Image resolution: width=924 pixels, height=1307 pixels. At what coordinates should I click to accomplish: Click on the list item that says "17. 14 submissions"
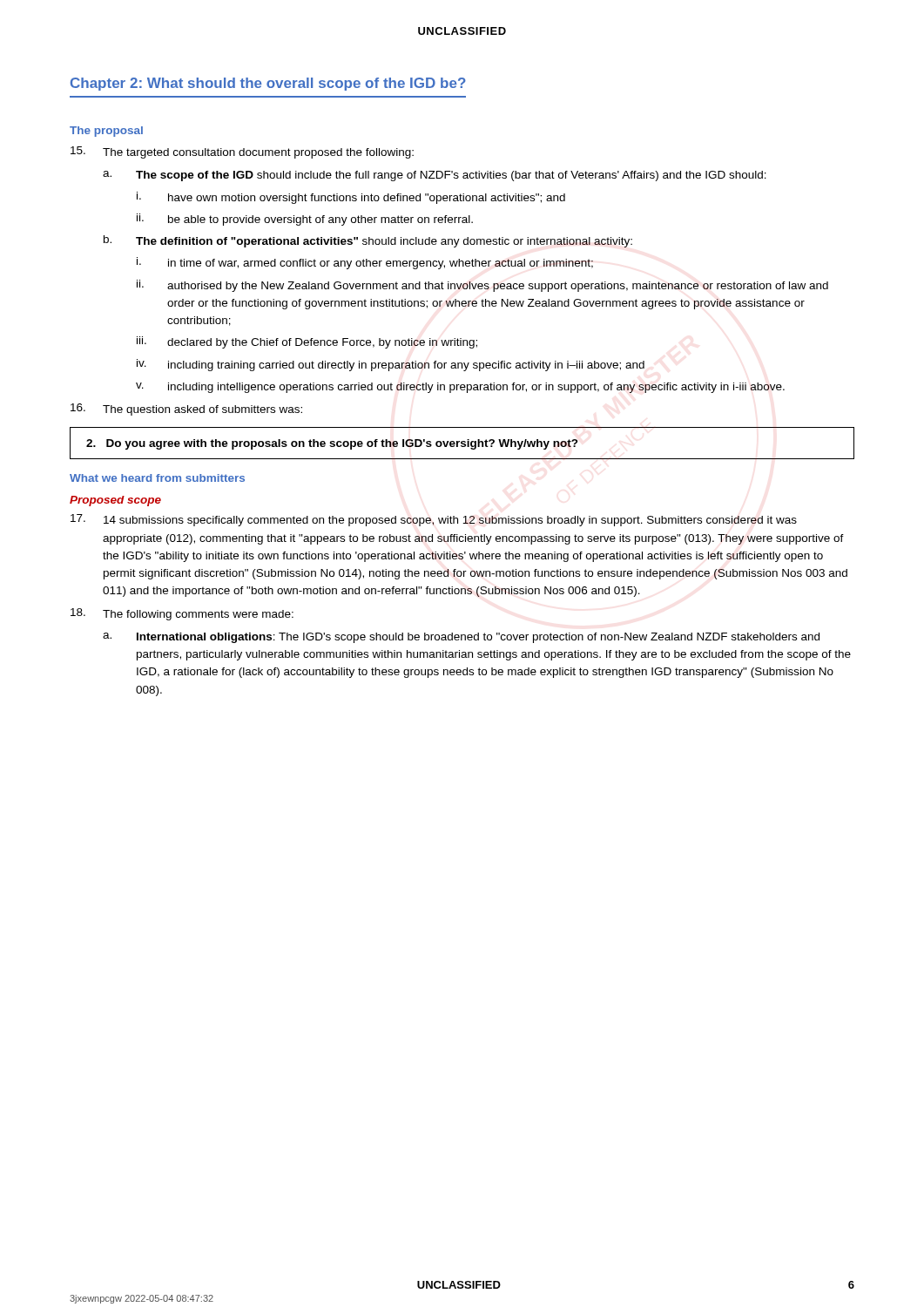(462, 556)
